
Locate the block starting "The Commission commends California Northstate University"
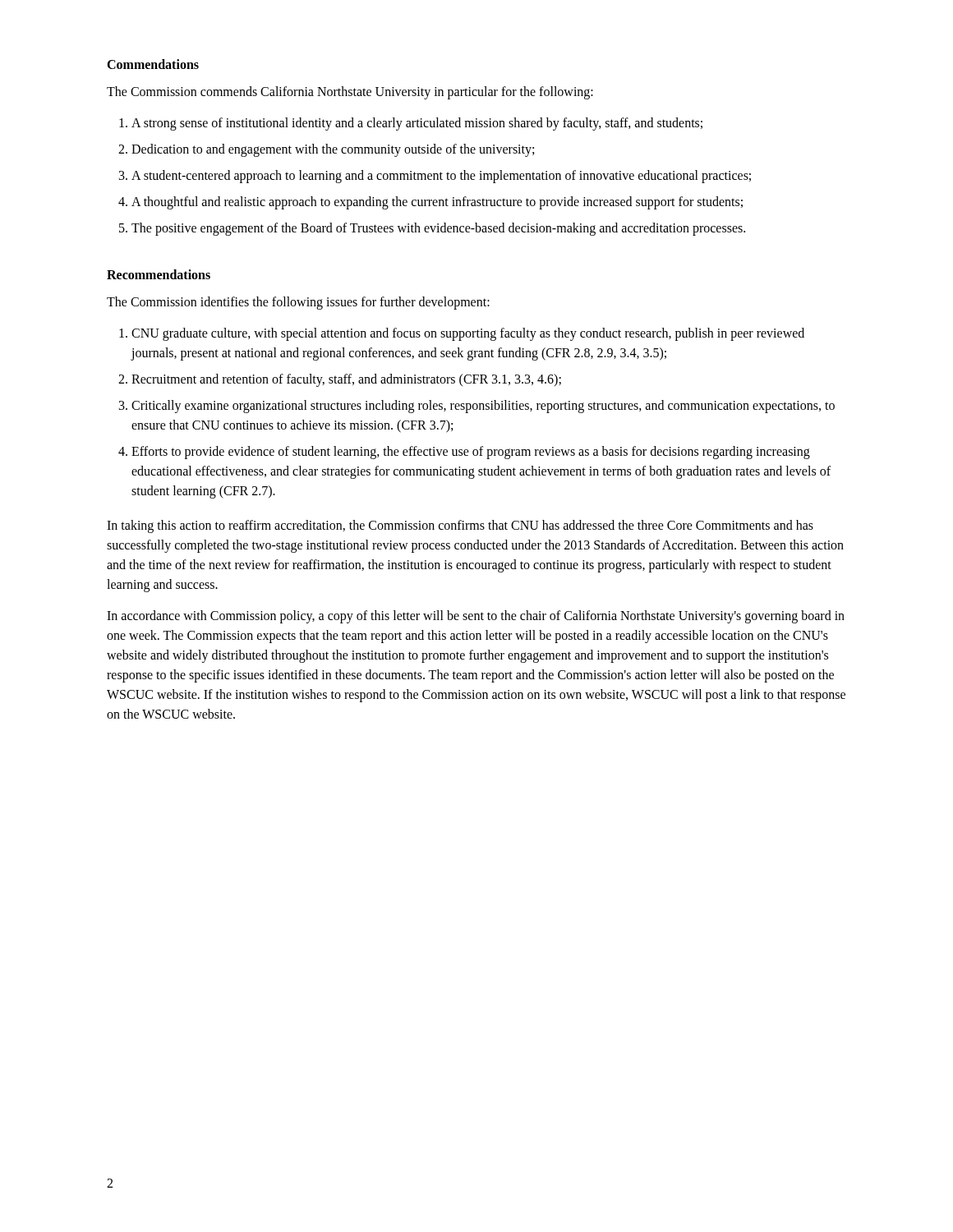pos(350,92)
